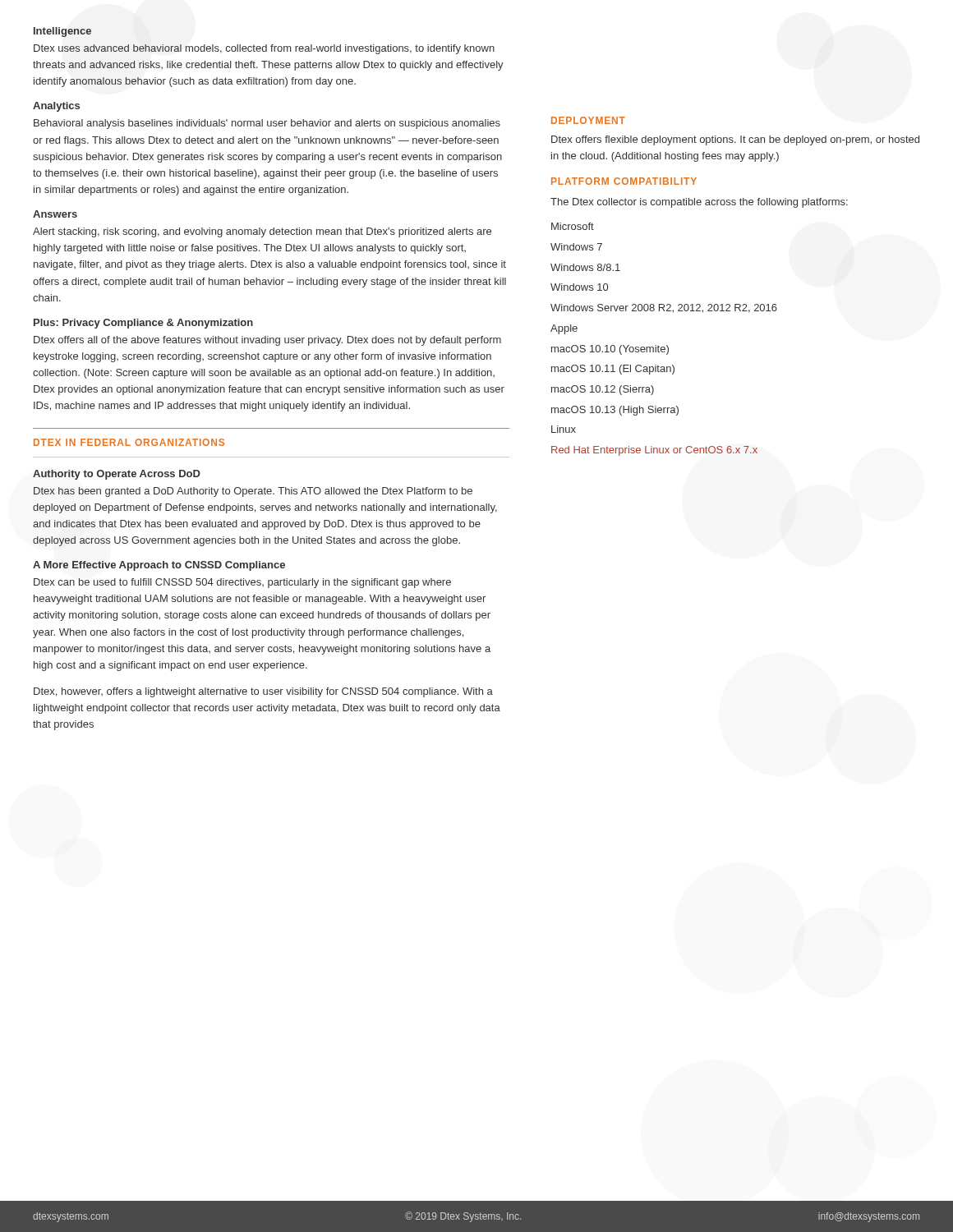Screen dimensions: 1232x953
Task: Locate the section header that opens with "A More Effective"
Action: pos(159,565)
